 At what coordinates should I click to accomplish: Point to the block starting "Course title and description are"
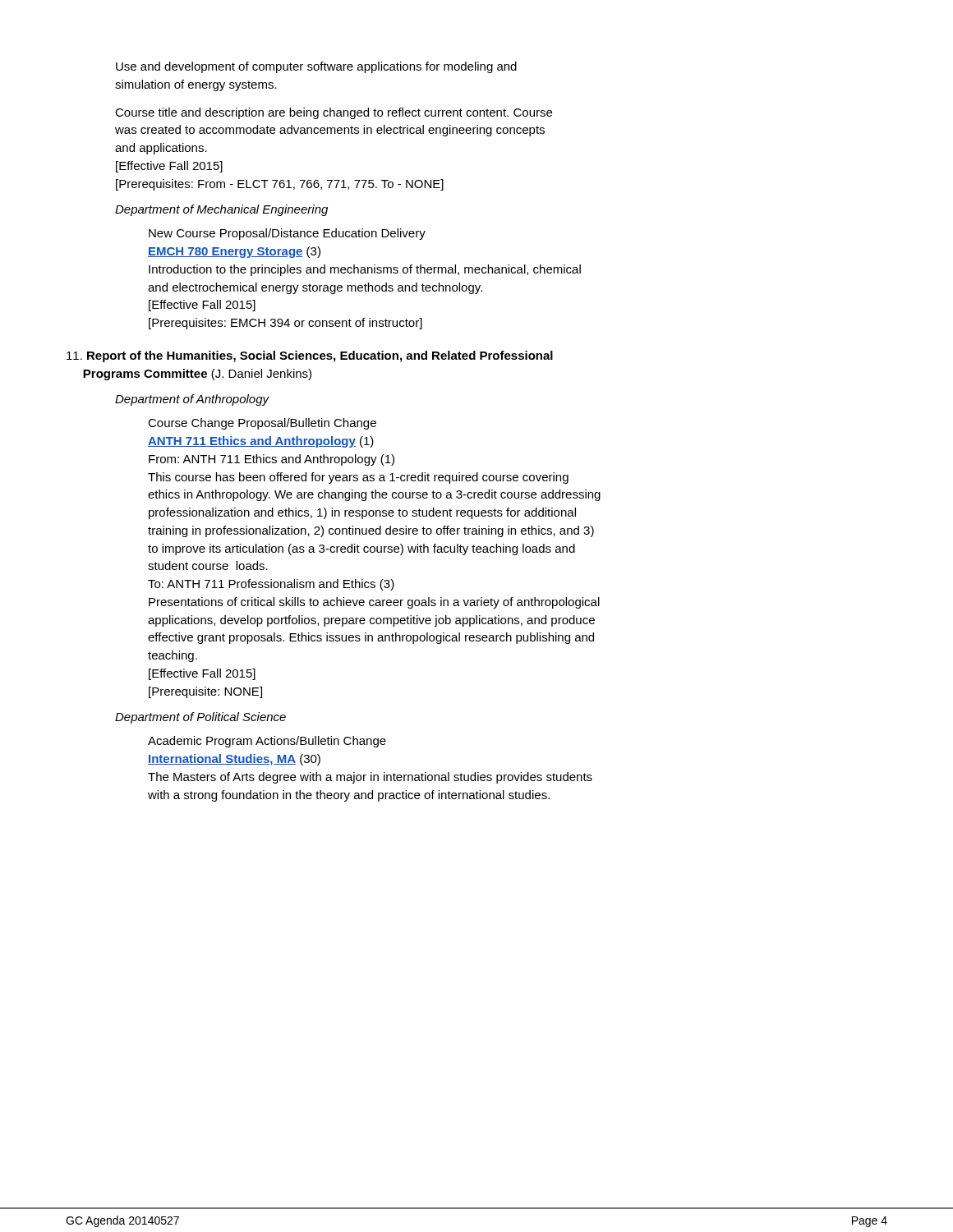tap(334, 113)
